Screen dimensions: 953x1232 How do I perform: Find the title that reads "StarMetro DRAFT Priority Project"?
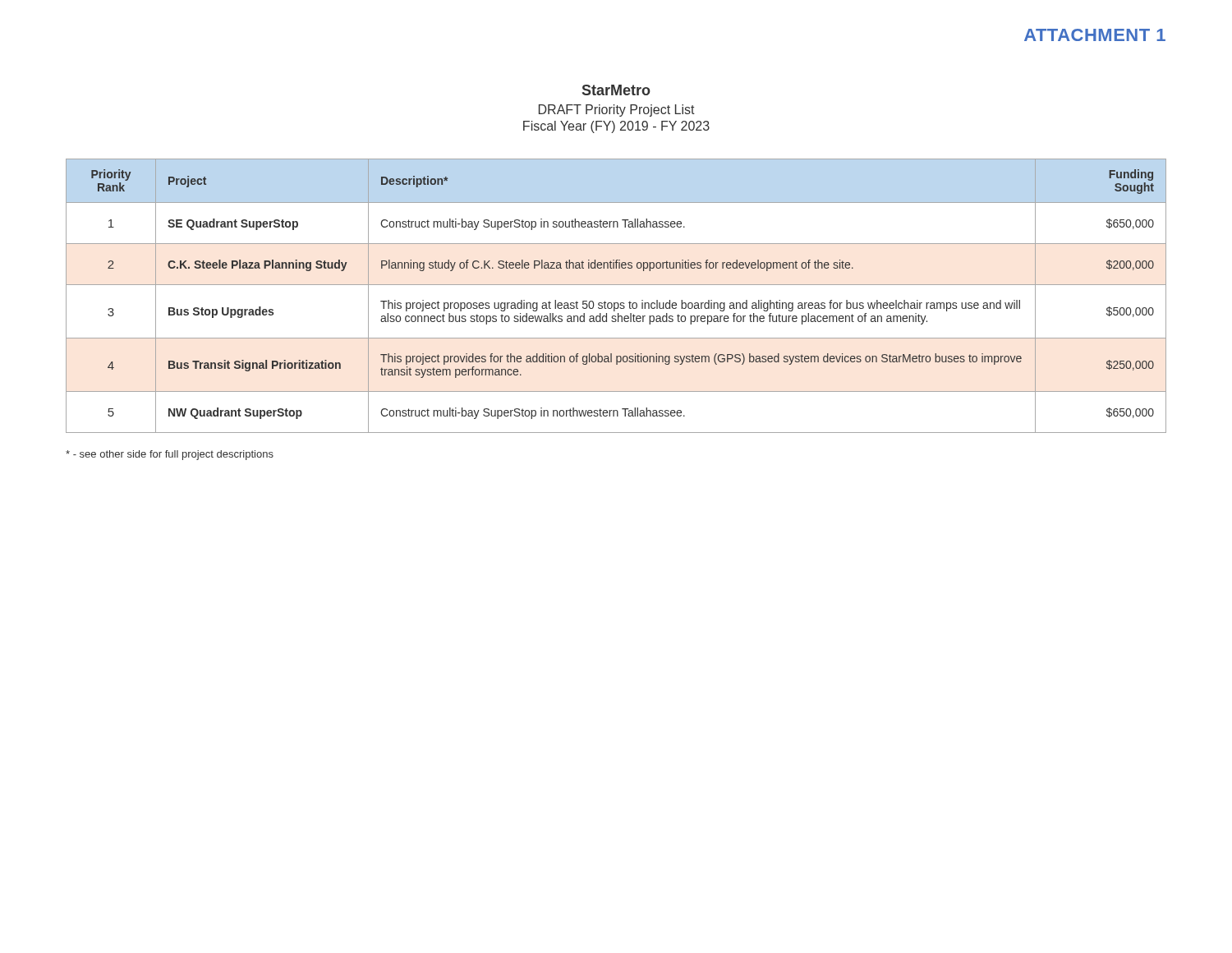(x=616, y=108)
